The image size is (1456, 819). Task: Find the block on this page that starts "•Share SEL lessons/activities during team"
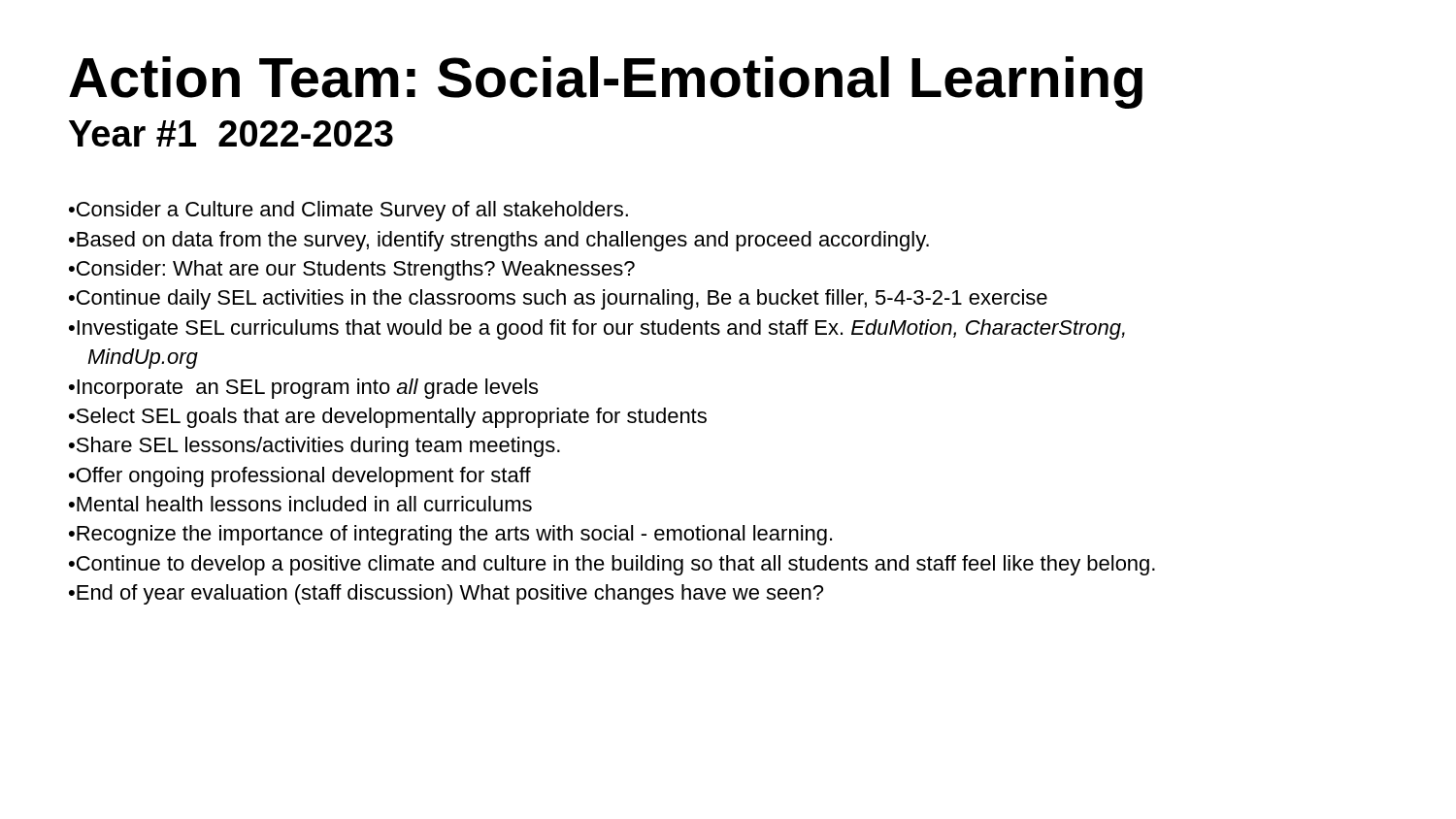coord(315,445)
